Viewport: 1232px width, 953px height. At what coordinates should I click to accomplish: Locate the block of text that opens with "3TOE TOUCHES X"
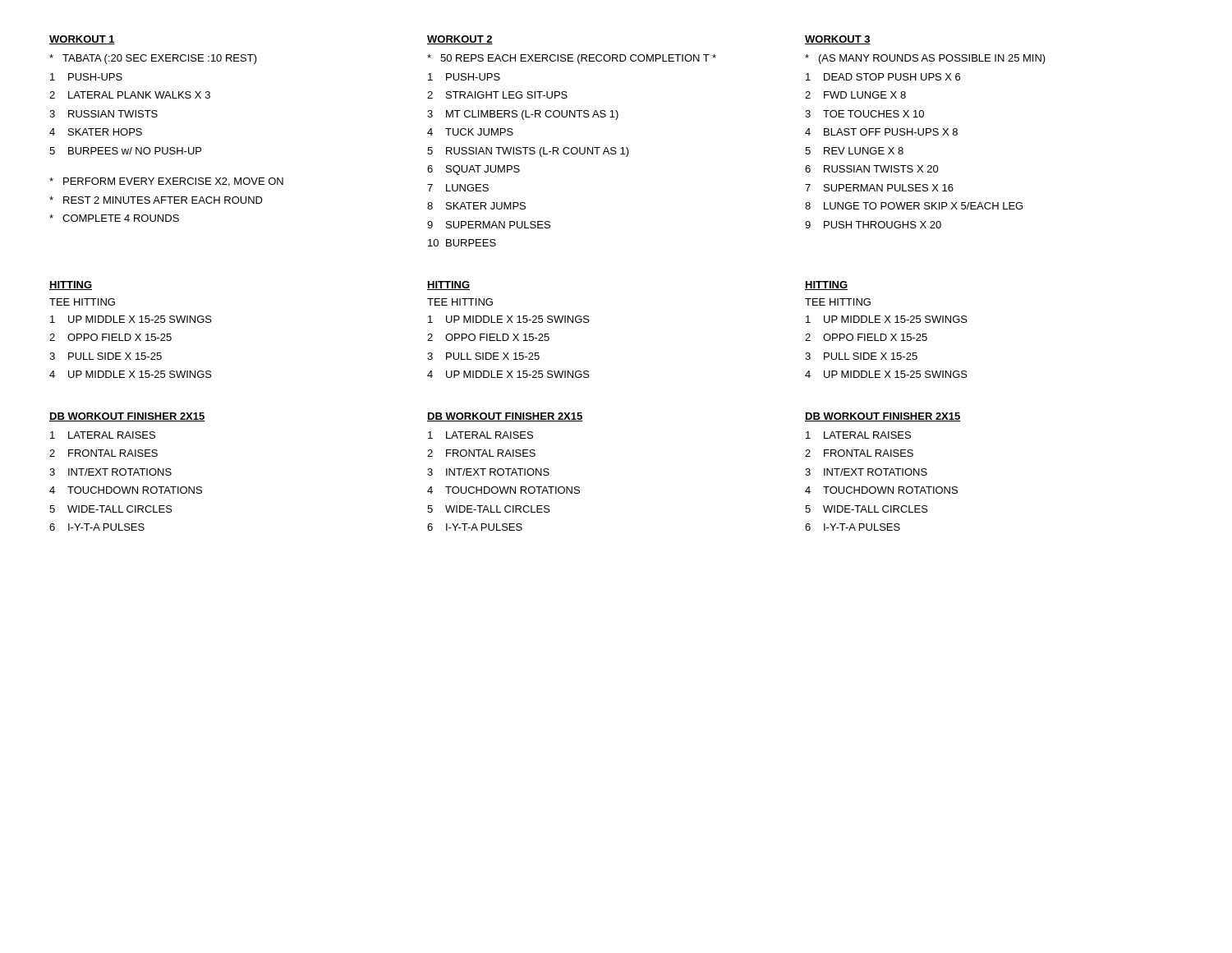click(x=865, y=114)
